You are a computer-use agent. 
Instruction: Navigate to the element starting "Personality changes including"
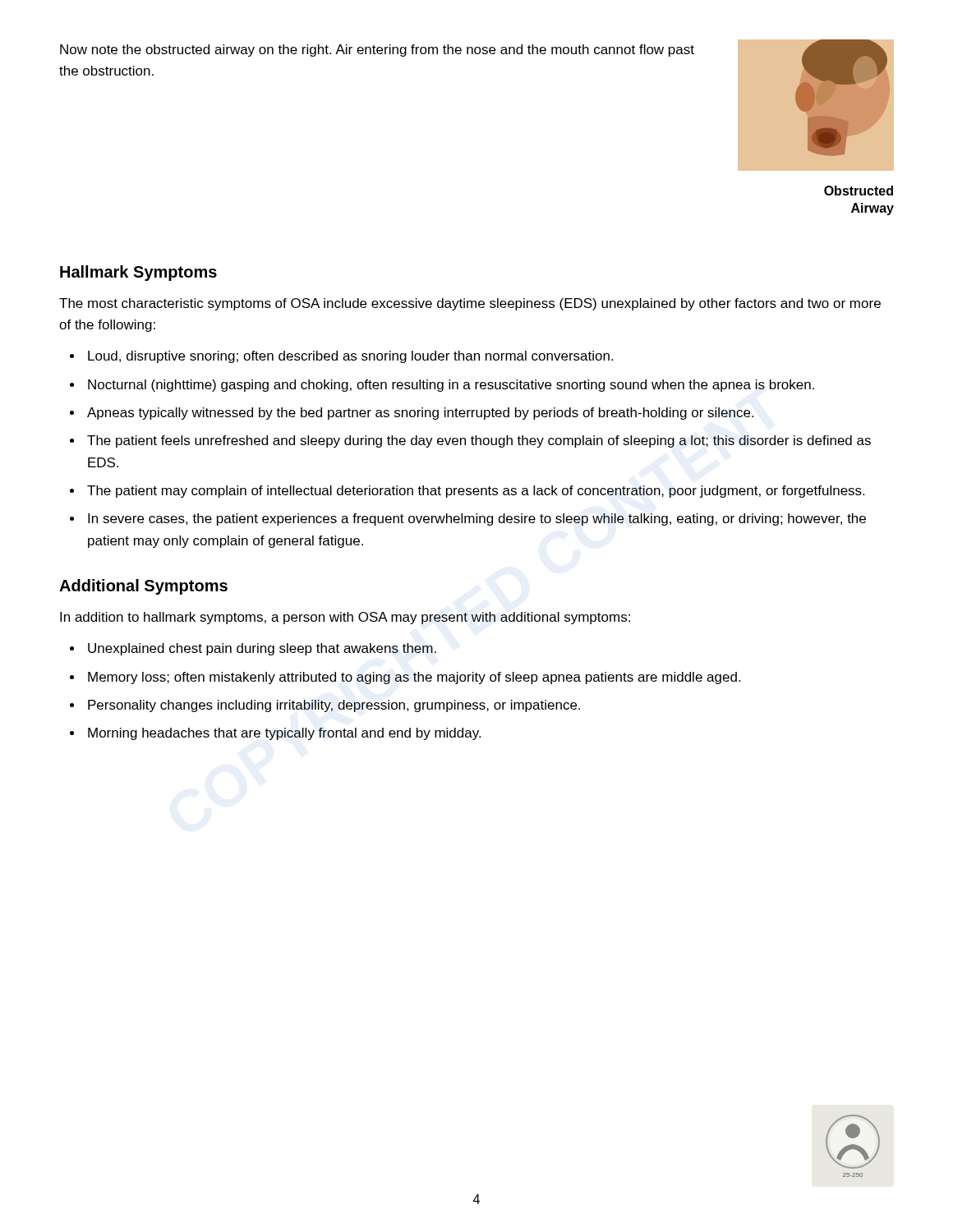pyautogui.click(x=334, y=705)
